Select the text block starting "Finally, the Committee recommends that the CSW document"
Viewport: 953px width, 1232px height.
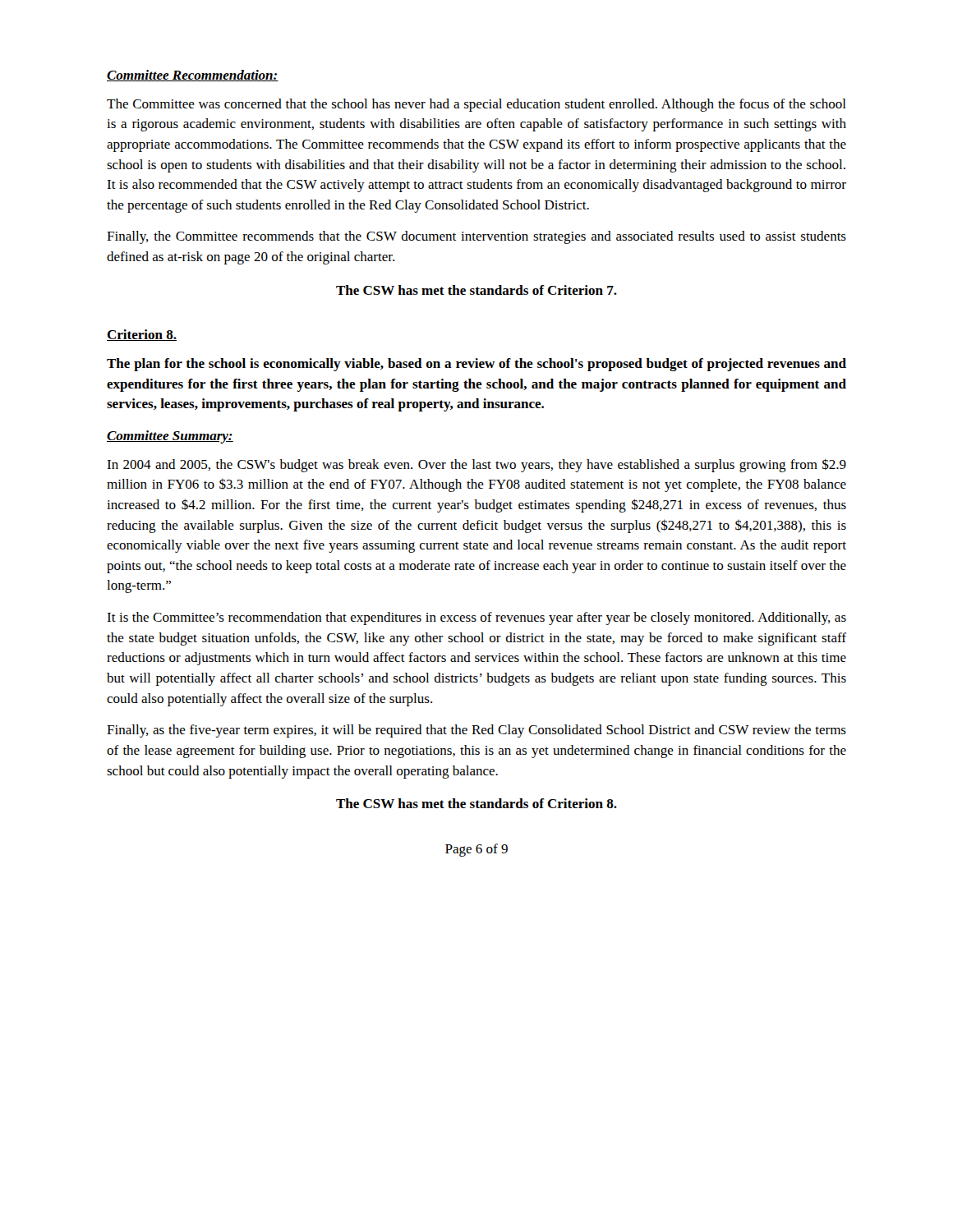[476, 247]
